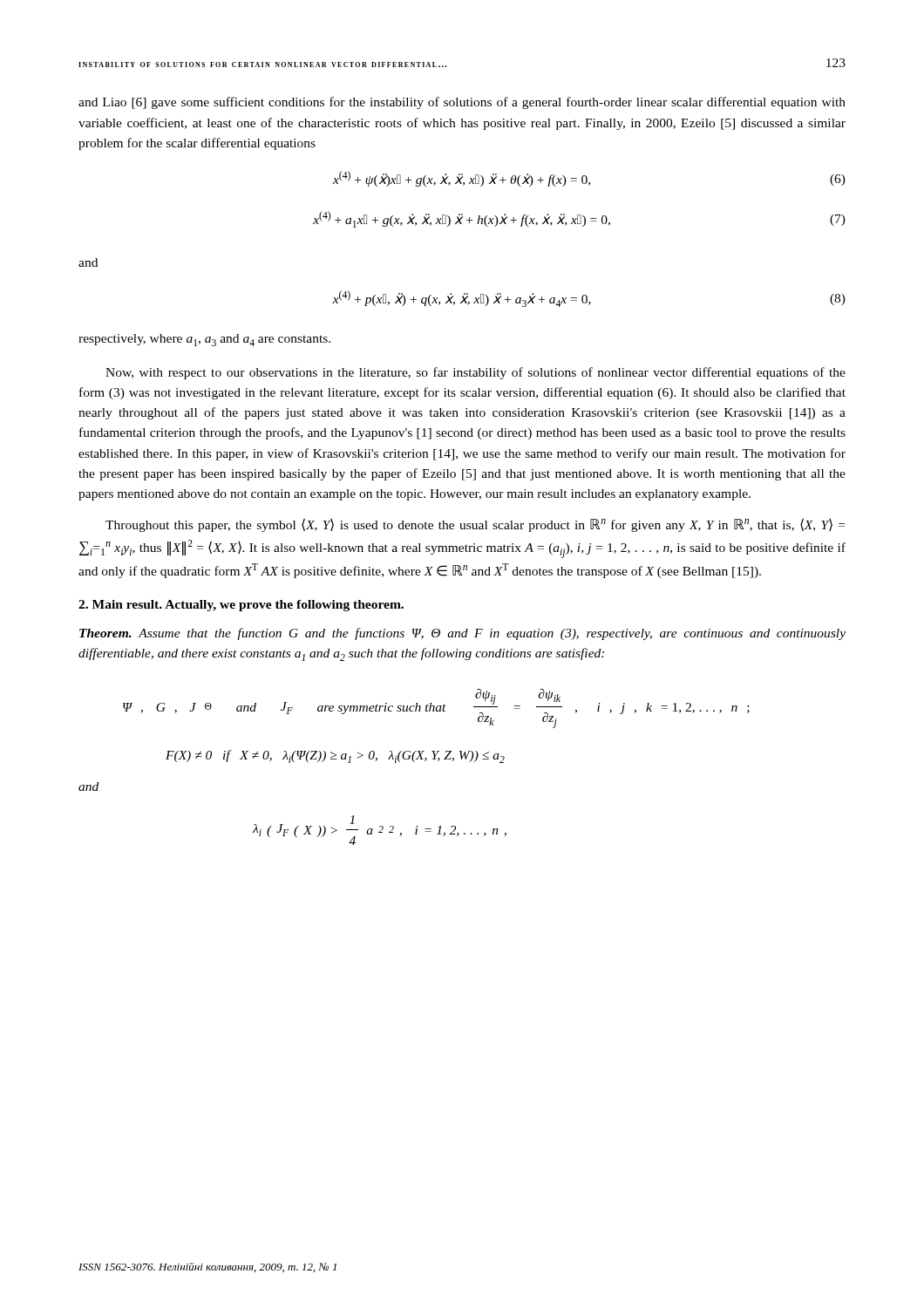This screenshot has height=1308, width=924.
Task: Find the text block starting "and Liao [6] gave"
Action: point(462,122)
